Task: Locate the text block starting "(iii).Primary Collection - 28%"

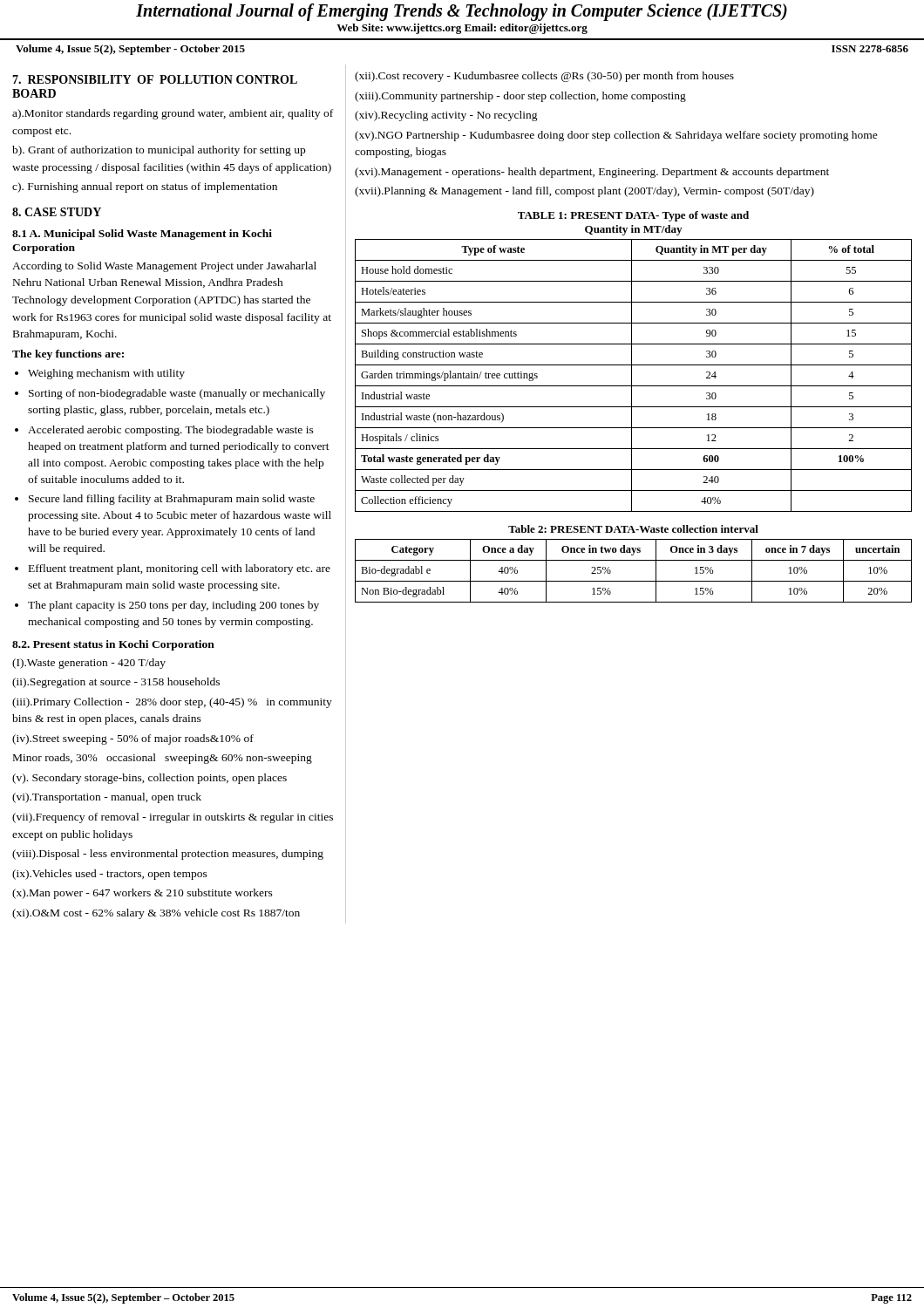Action: [172, 710]
